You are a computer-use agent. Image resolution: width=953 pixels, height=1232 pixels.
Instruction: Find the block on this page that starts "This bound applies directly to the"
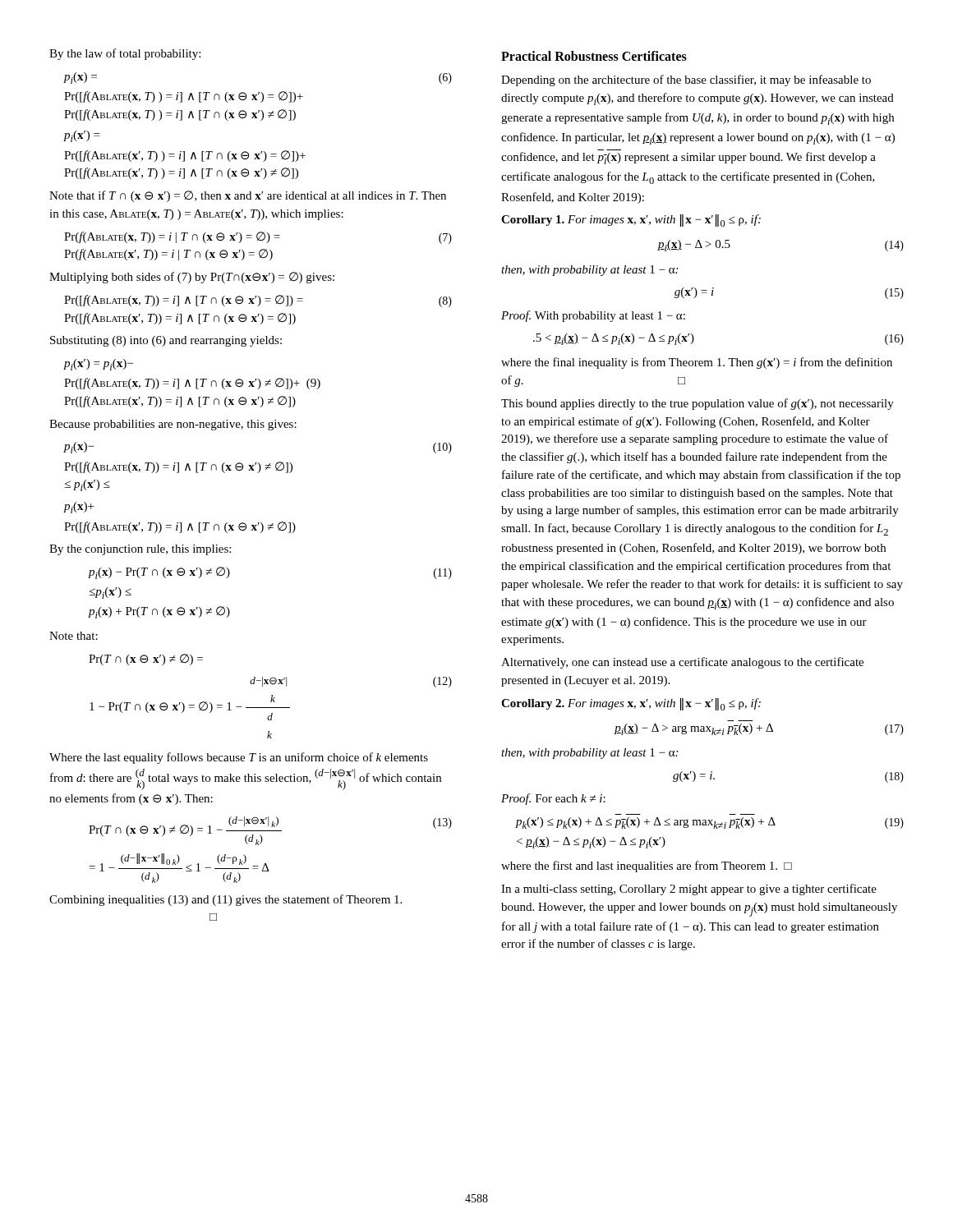(702, 542)
